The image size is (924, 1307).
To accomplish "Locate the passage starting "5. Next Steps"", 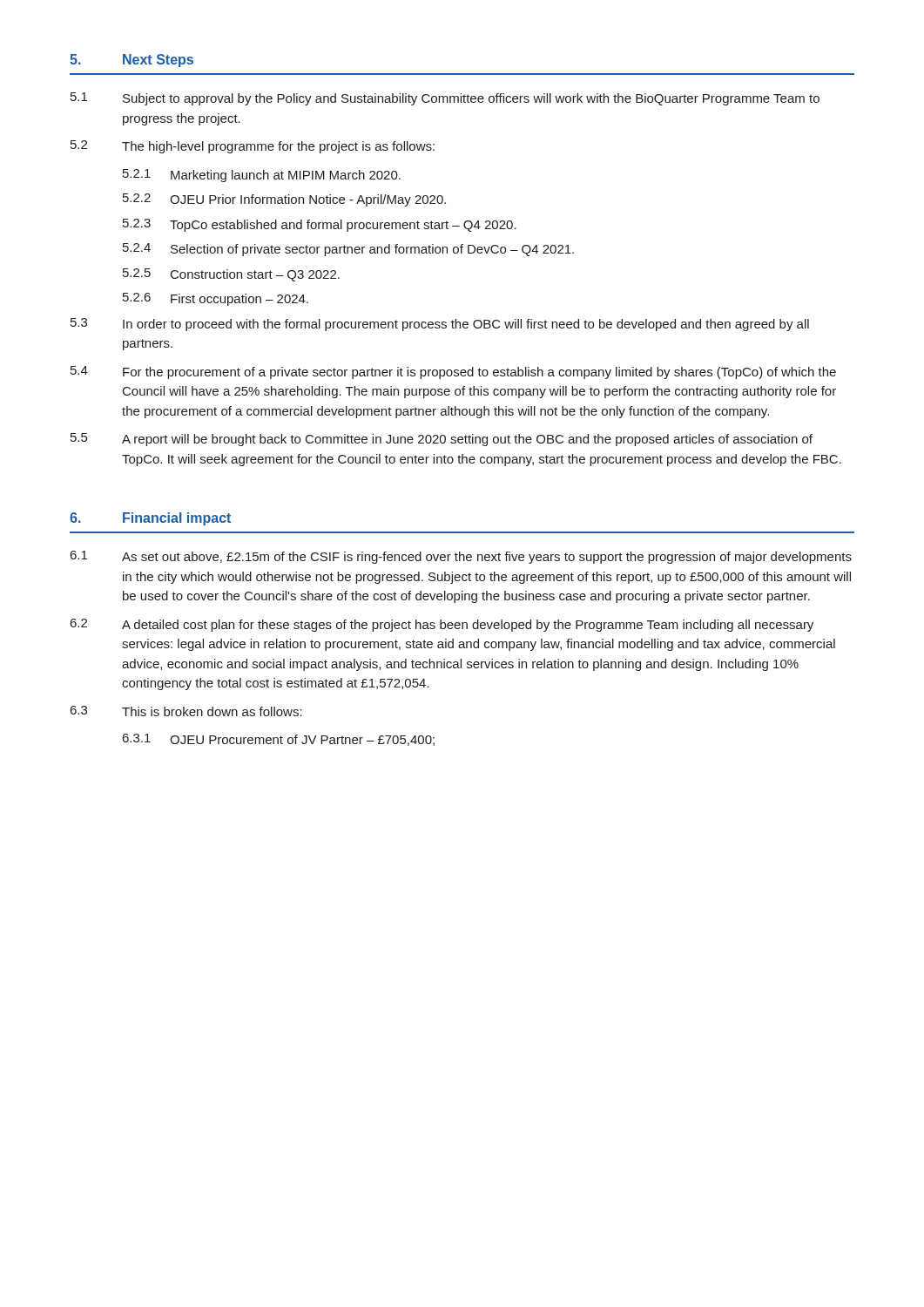I will point(132,60).
